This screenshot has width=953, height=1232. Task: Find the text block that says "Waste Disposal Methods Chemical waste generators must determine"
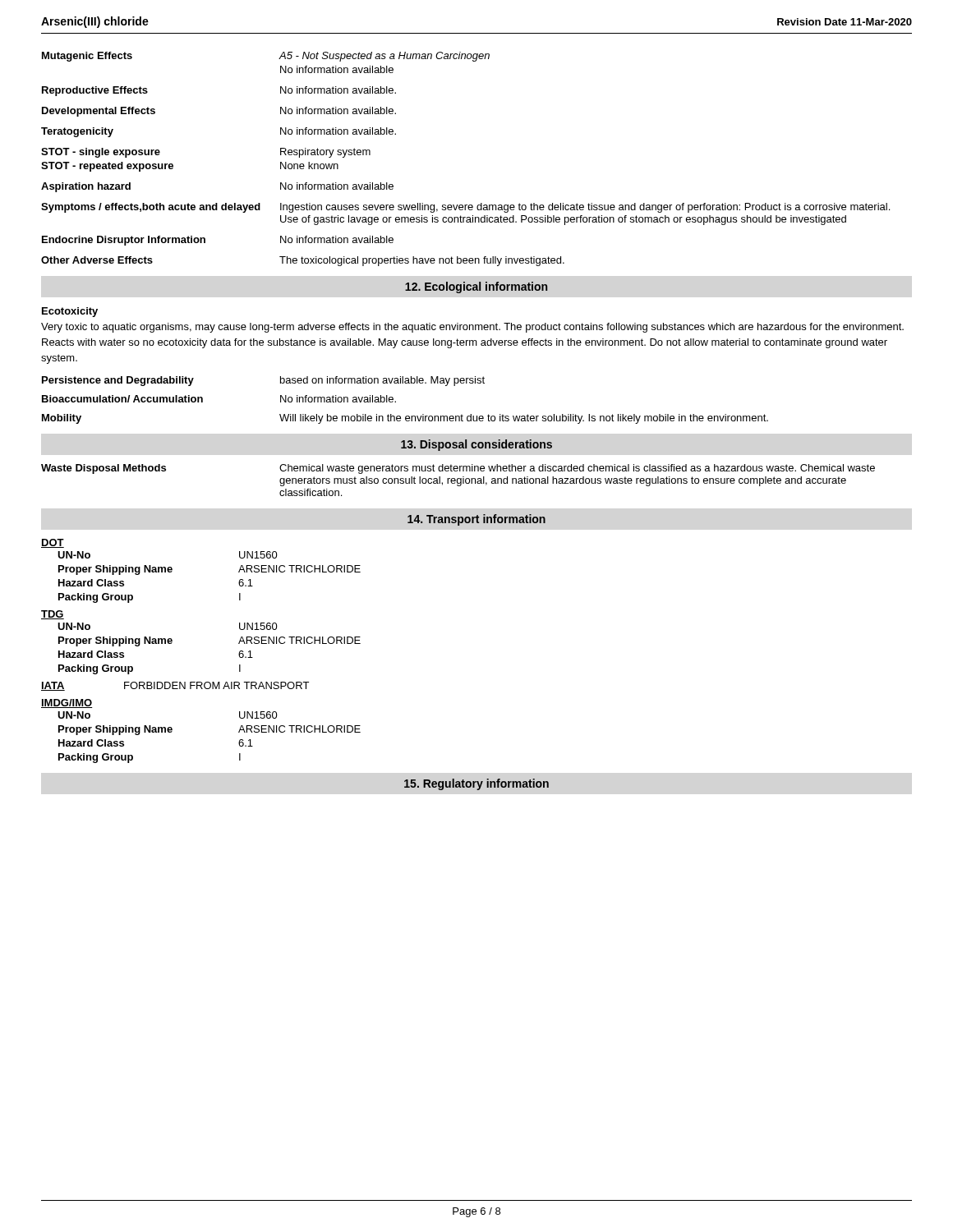tap(476, 480)
